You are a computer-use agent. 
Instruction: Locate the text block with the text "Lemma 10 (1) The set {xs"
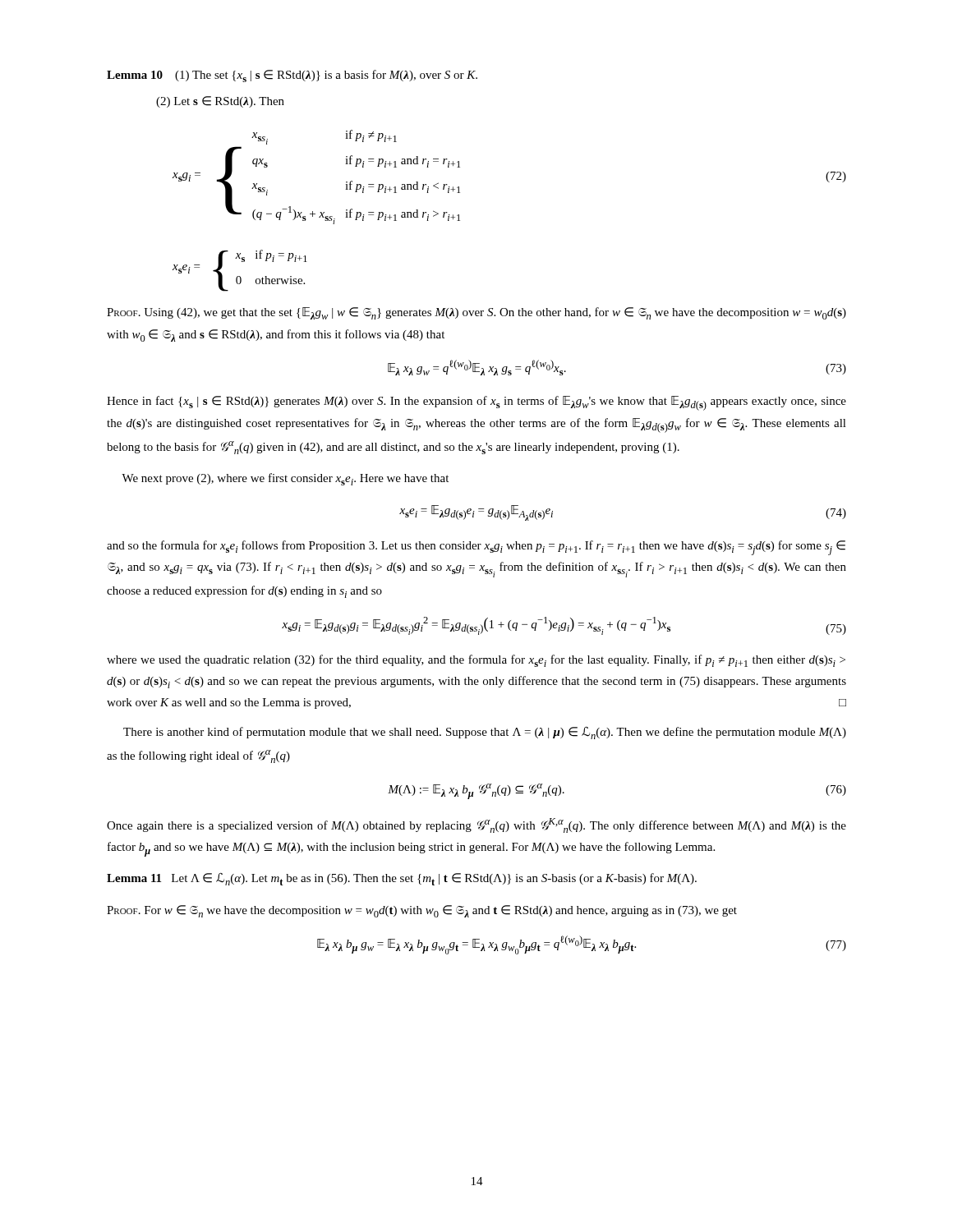pos(293,76)
